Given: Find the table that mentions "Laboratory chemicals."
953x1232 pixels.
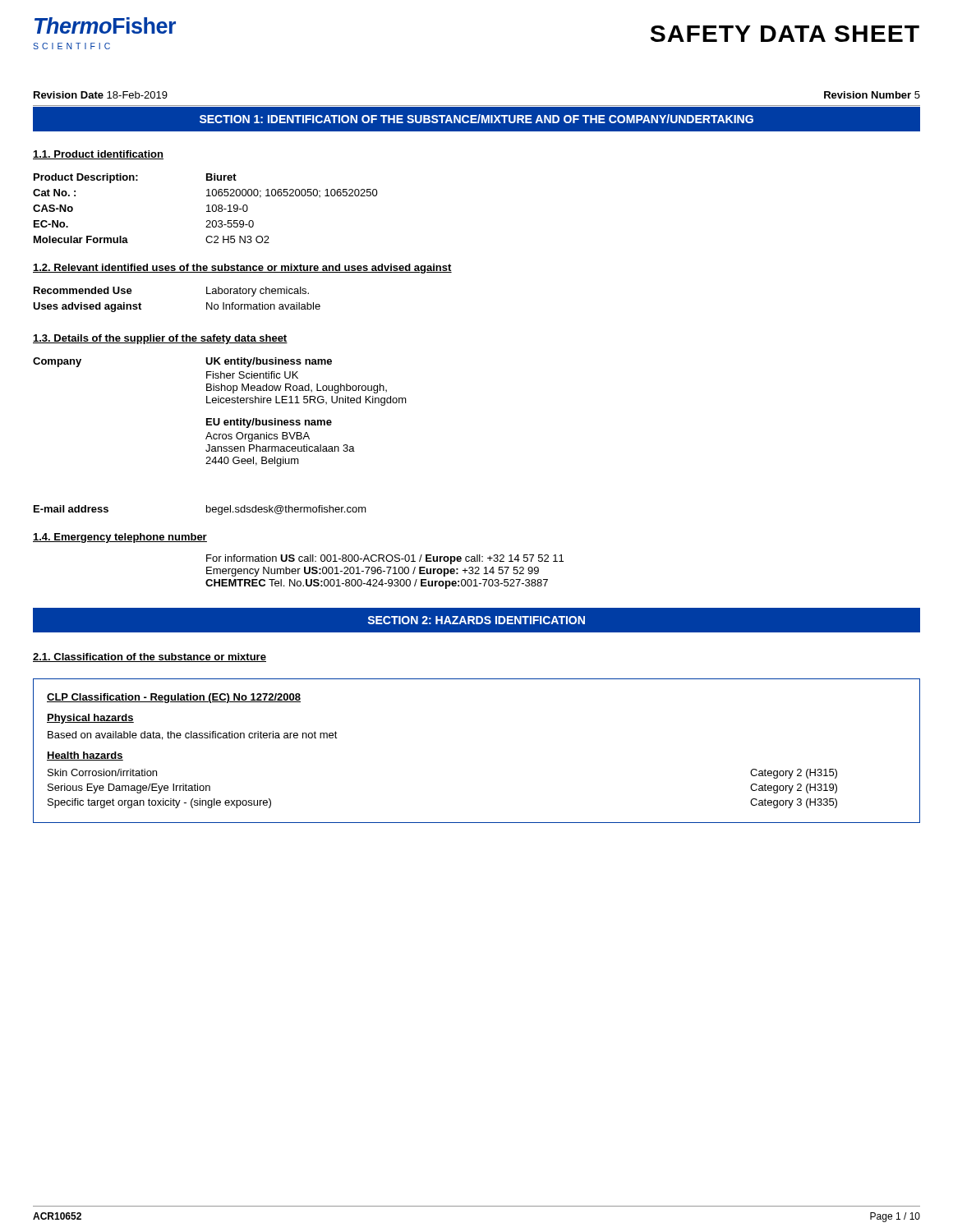Looking at the screenshot, I should pos(476,298).
